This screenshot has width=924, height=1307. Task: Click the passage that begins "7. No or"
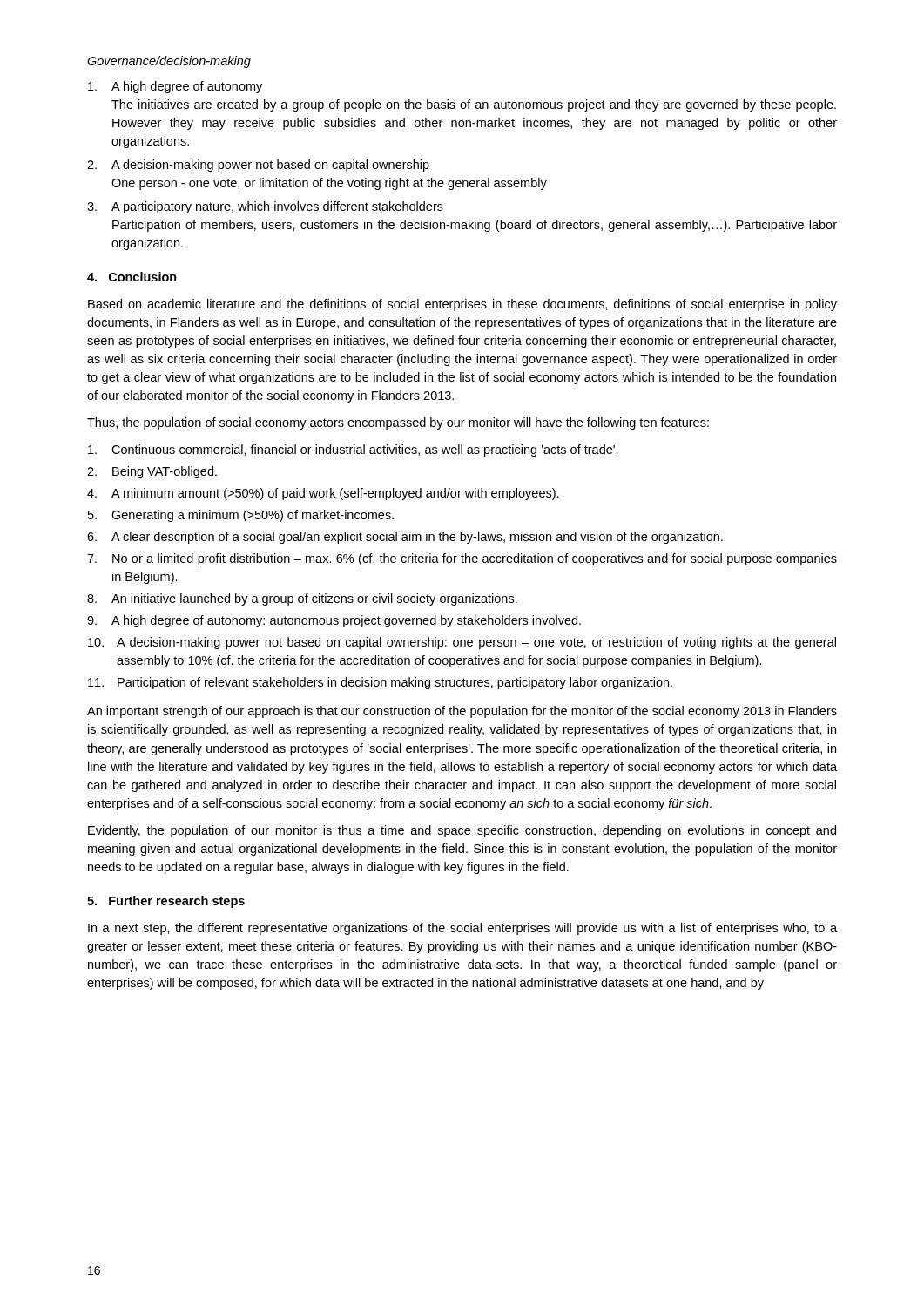pos(462,568)
